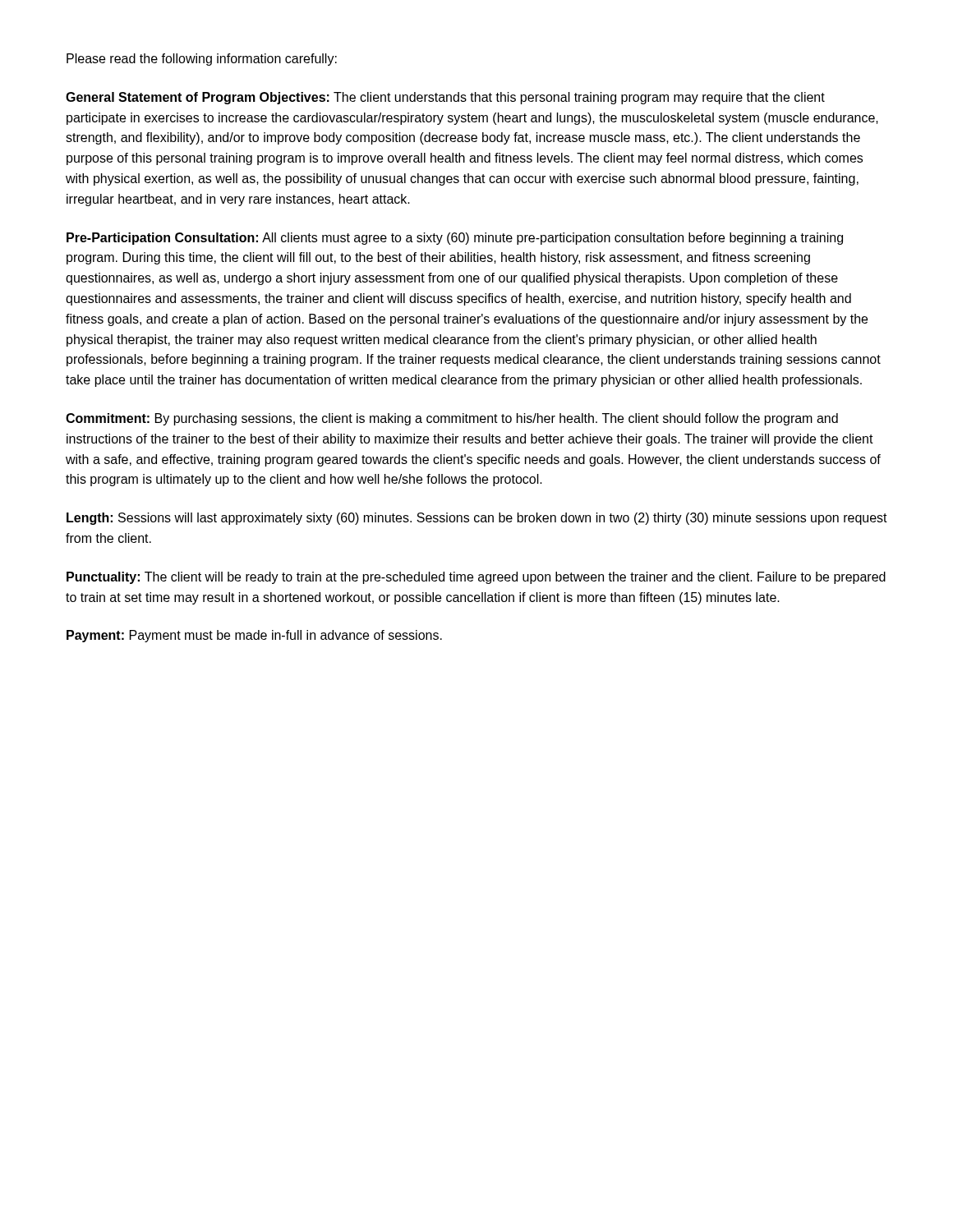Select the text block that reads "Payment: Payment must"
The height and width of the screenshot is (1232, 953).
tap(254, 636)
